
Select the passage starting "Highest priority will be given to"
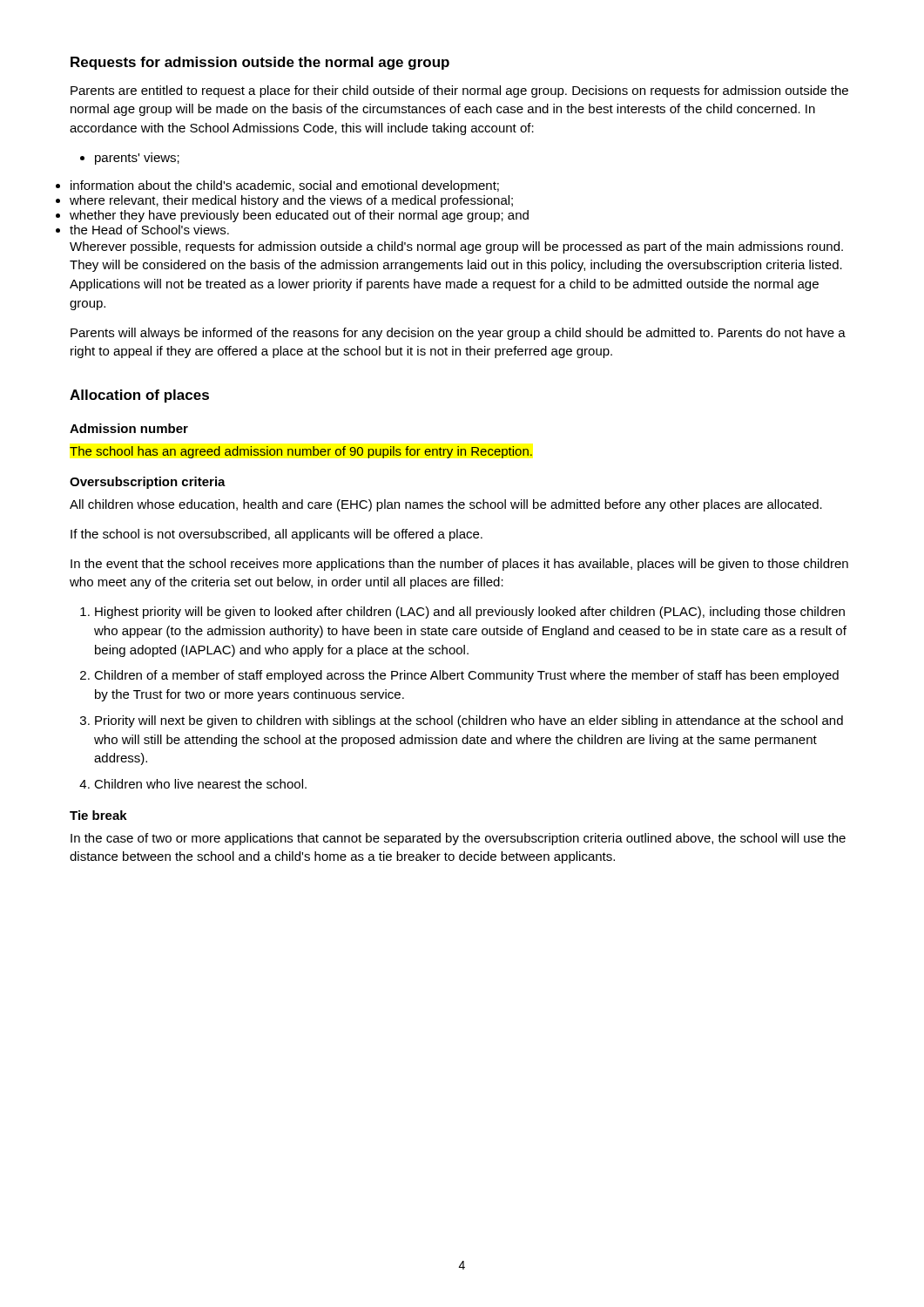click(x=474, y=631)
